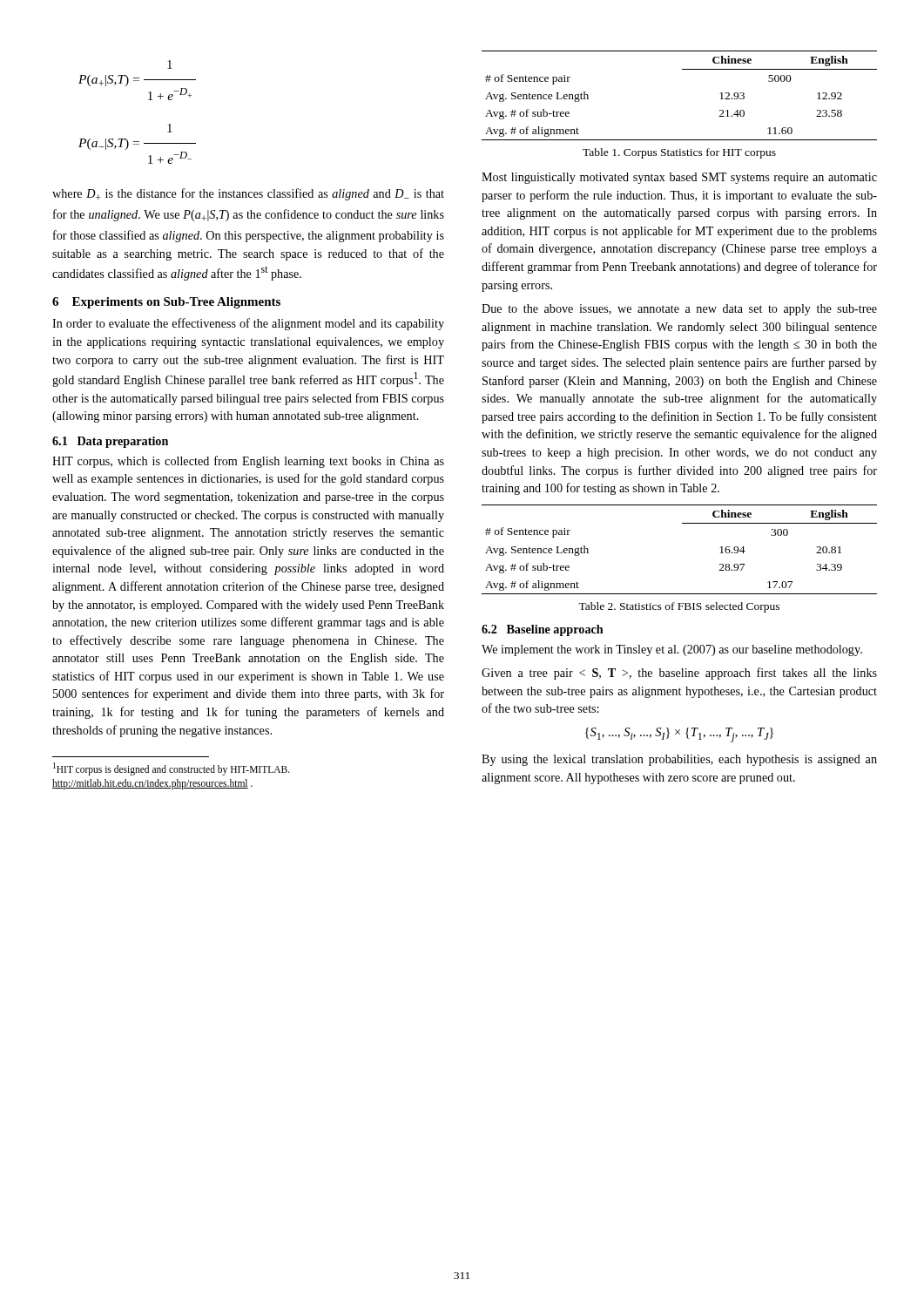
Task: Point to "Table 2. Statistics of FBIS selected Corpus"
Action: [x=679, y=606]
